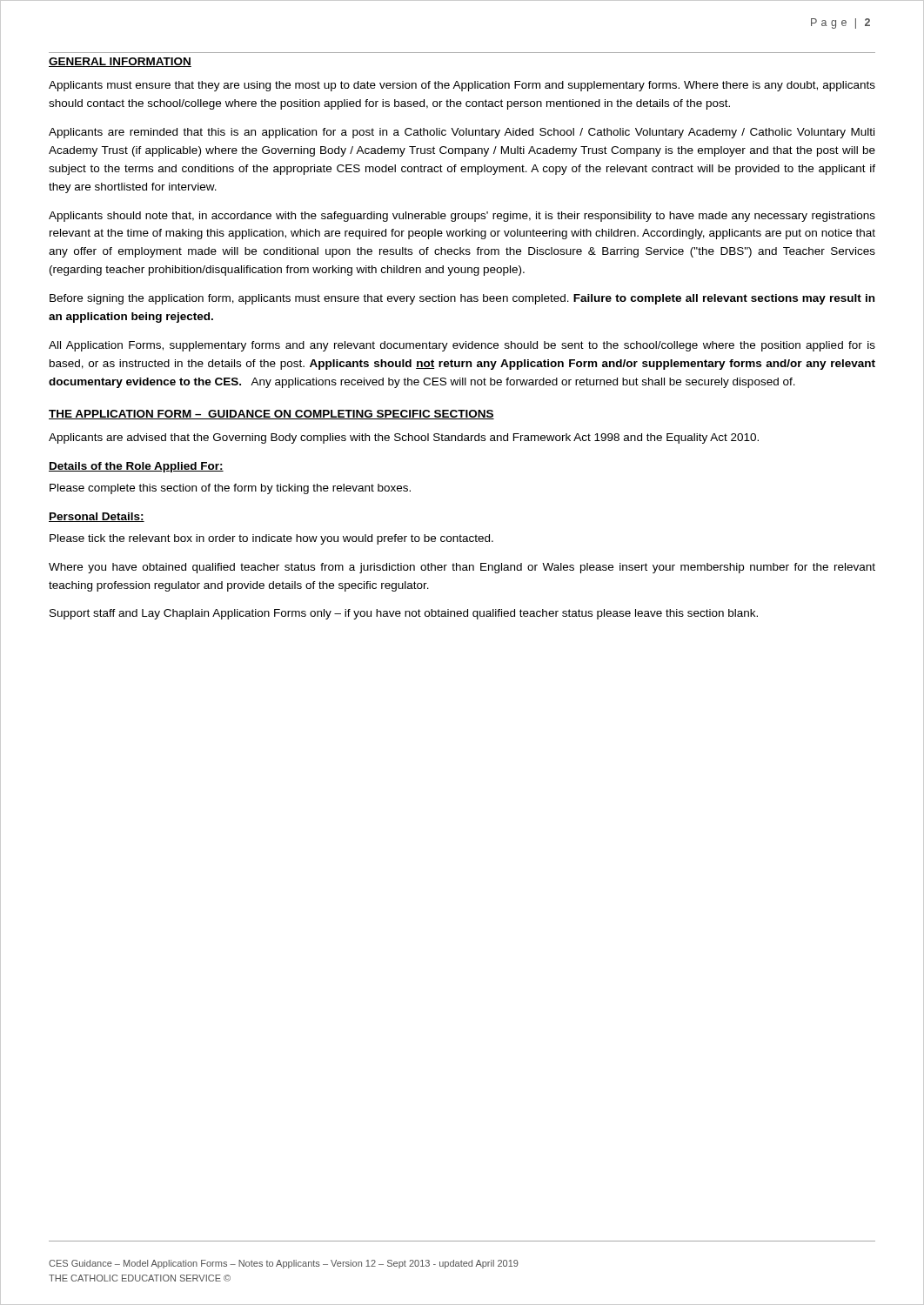Locate the text starting "Where you have obtained qualified"
The width and height of the screenshot is (924, 1305).
462,576
